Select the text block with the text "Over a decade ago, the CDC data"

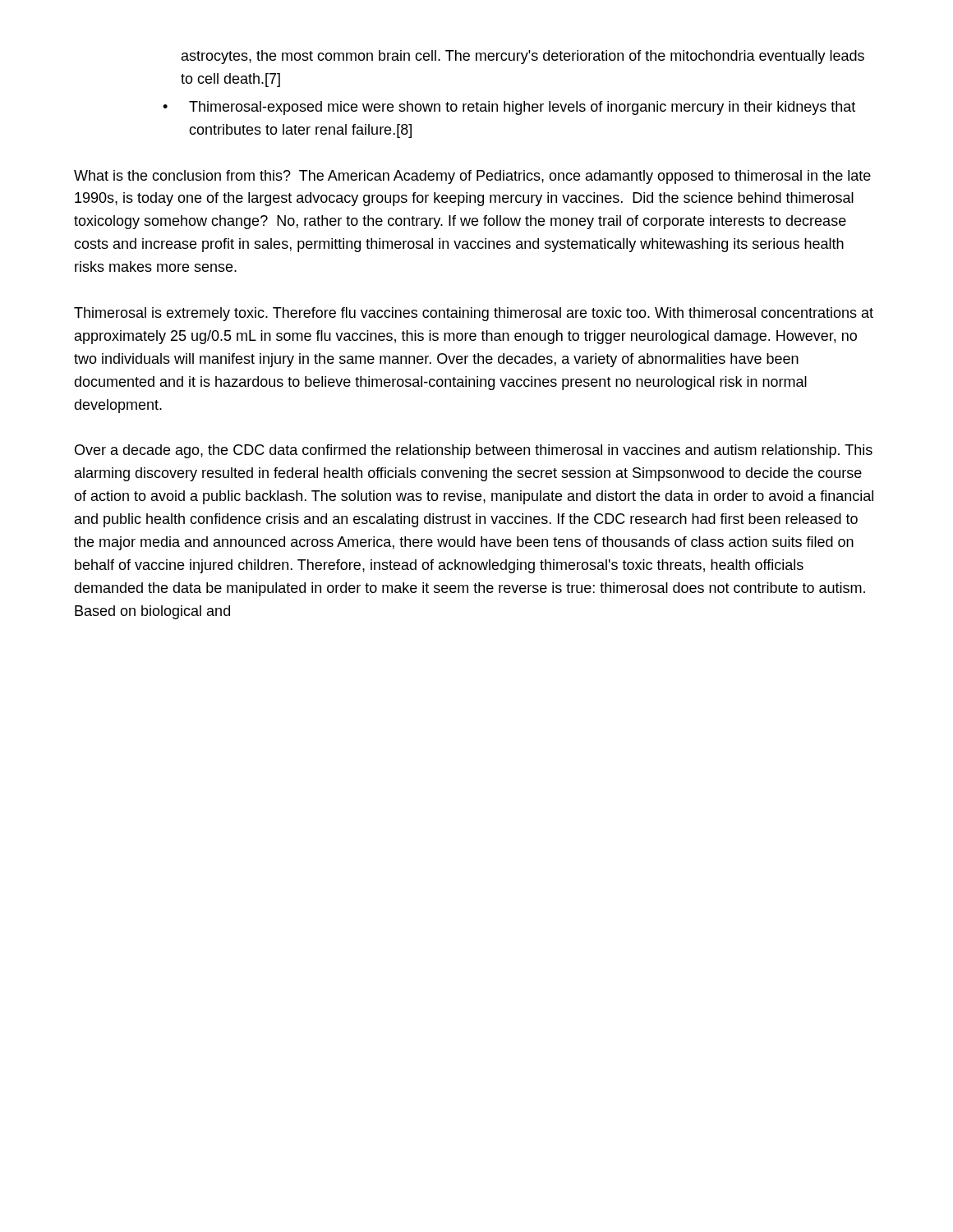(x=474, y=531)
